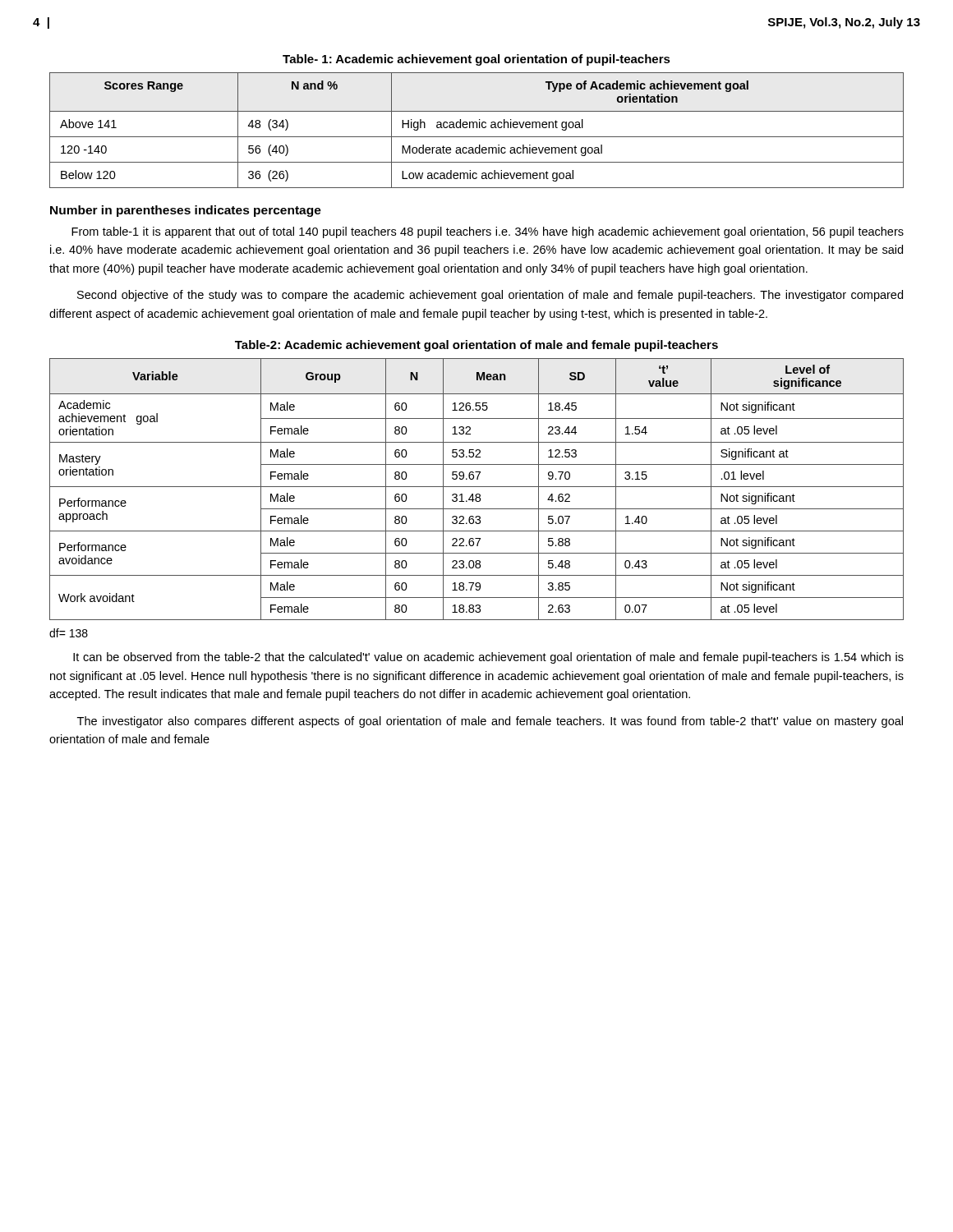953x1232 pixels.
Task: Click the passage that begins "From table-1 it is"
Action: point(476,250)
